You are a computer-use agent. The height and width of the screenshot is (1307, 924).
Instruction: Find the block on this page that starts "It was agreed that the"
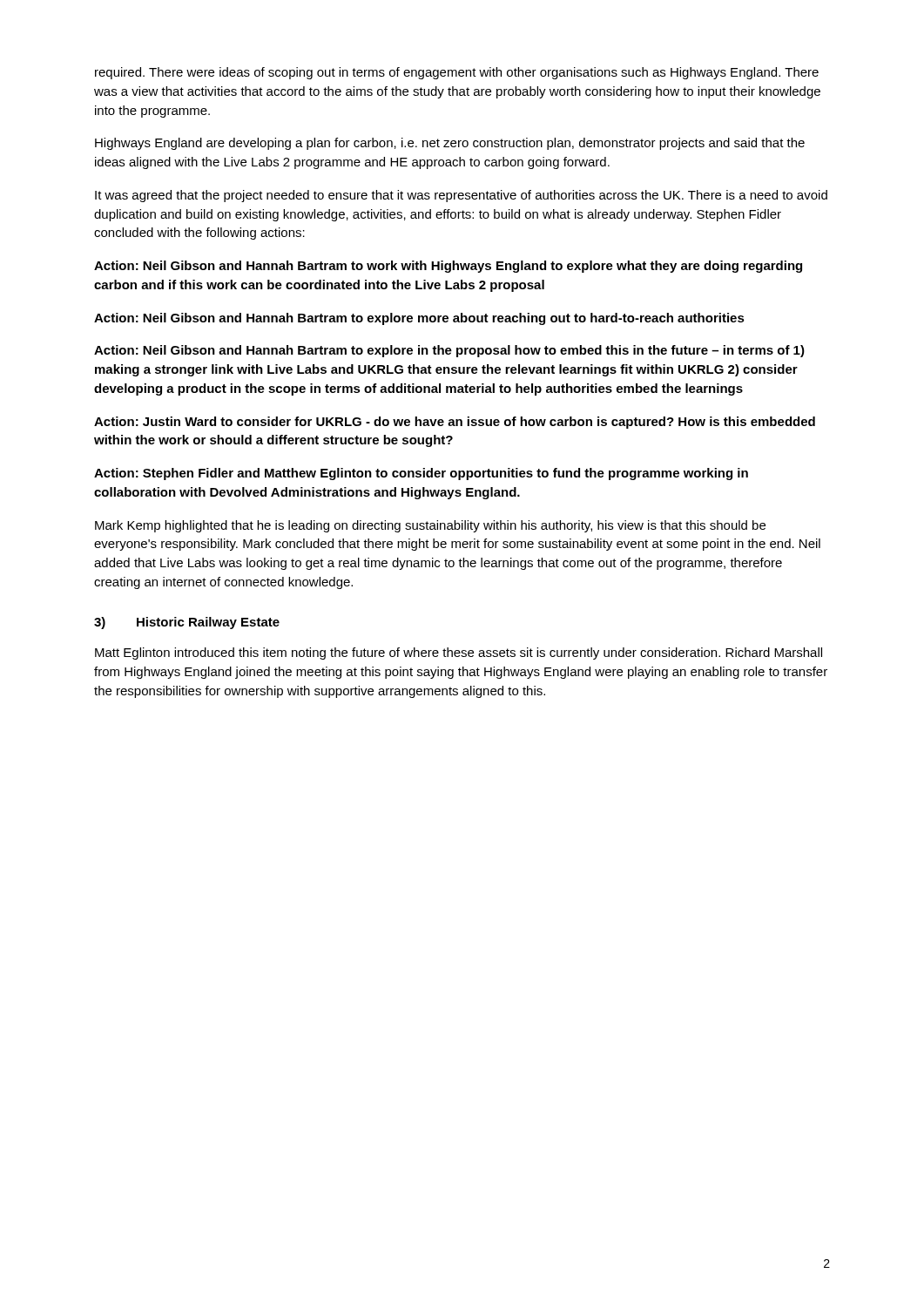point(461,213)
